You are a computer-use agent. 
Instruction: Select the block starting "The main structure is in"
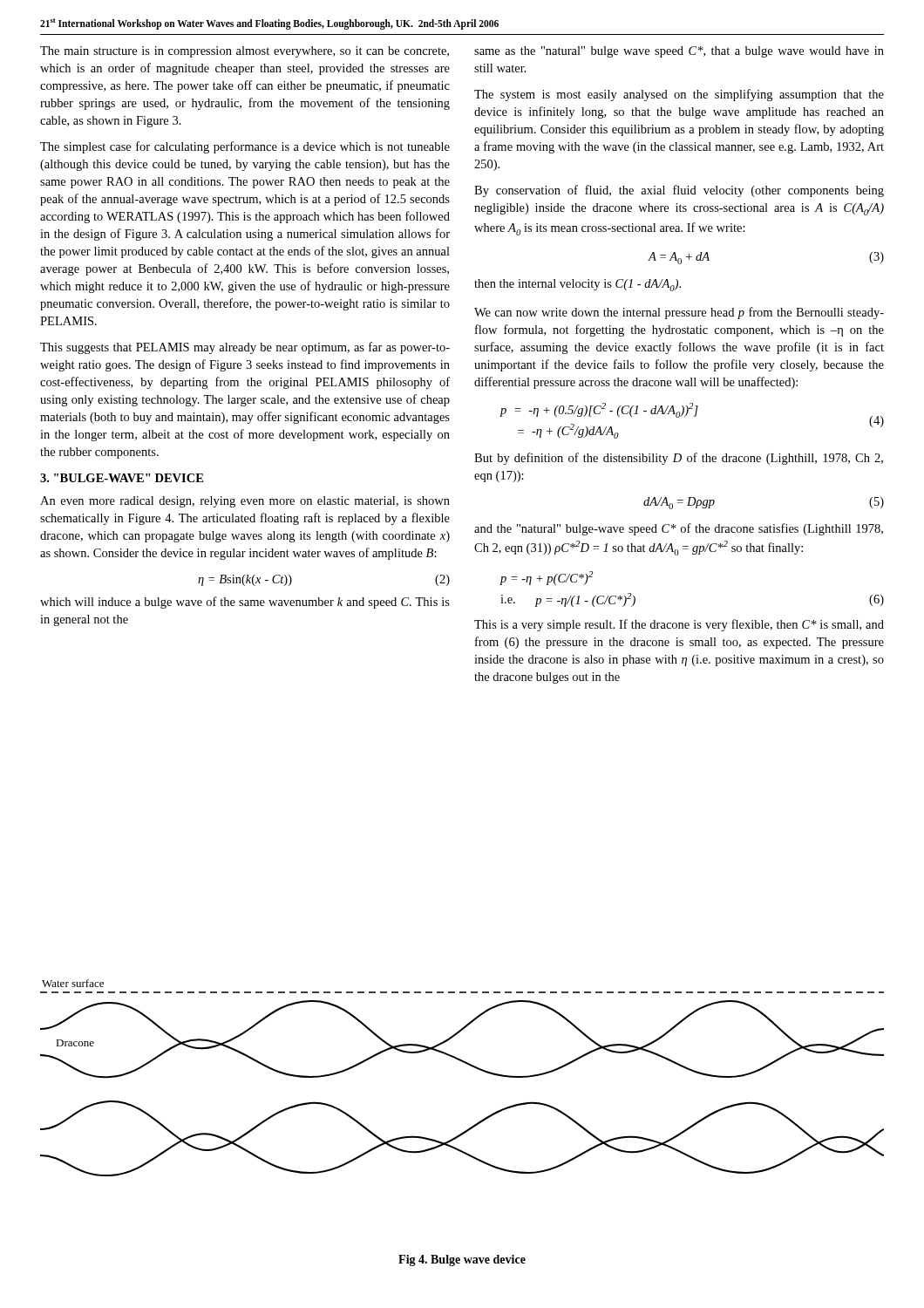245,251
